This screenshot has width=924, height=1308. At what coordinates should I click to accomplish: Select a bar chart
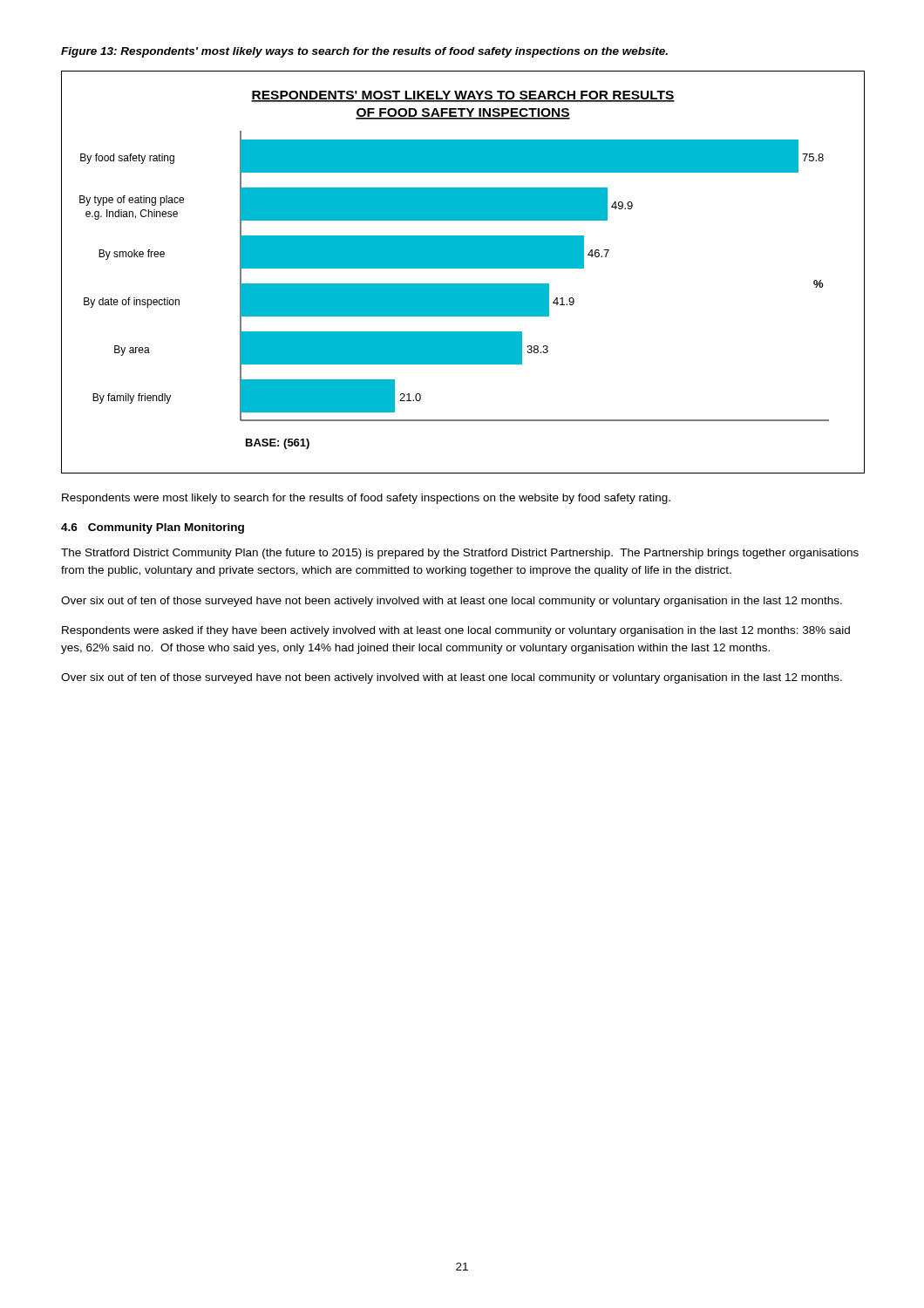[x=462, y=272]
